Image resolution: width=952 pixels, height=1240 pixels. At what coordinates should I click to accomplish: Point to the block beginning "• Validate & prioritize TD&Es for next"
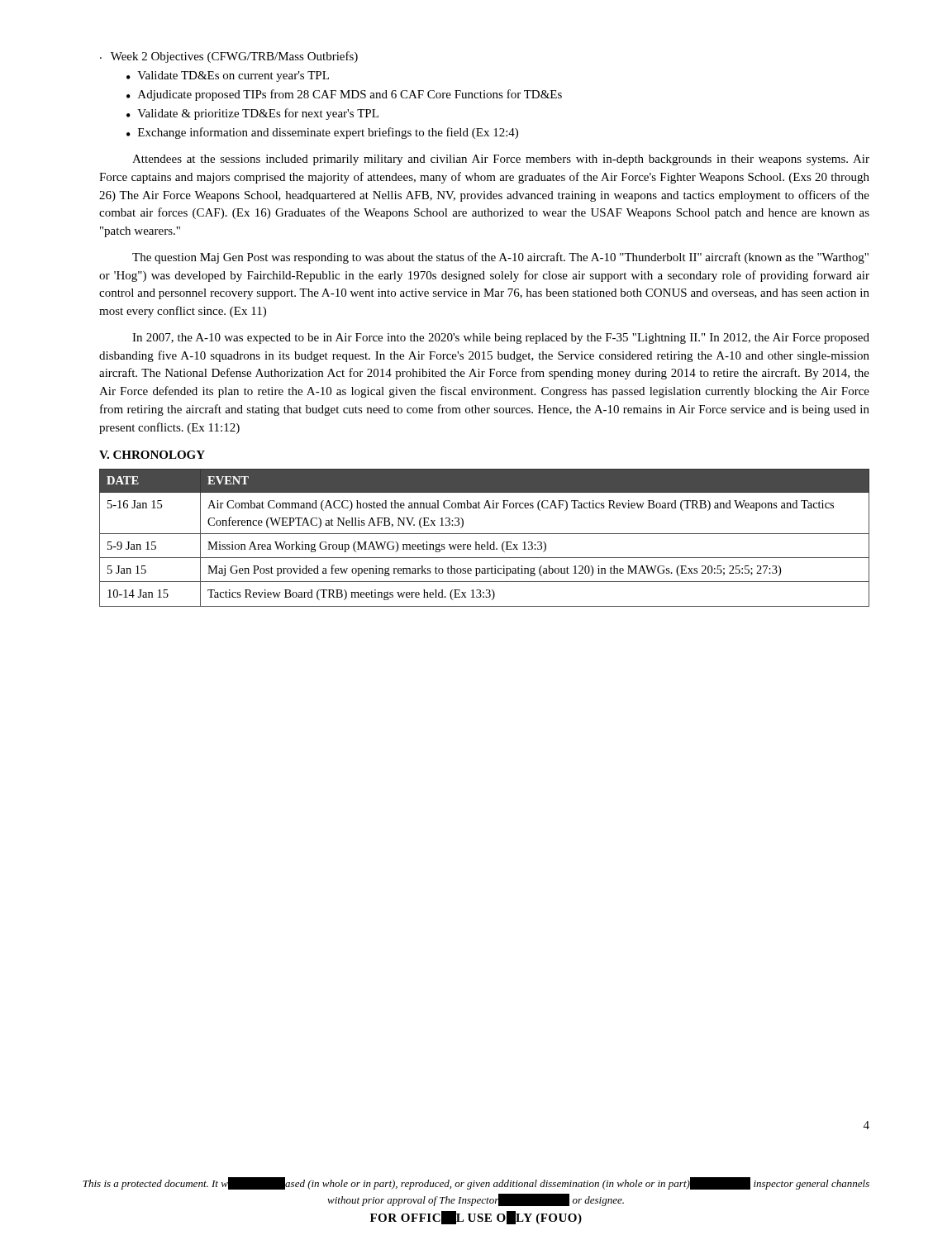click(x=252, y=115)
